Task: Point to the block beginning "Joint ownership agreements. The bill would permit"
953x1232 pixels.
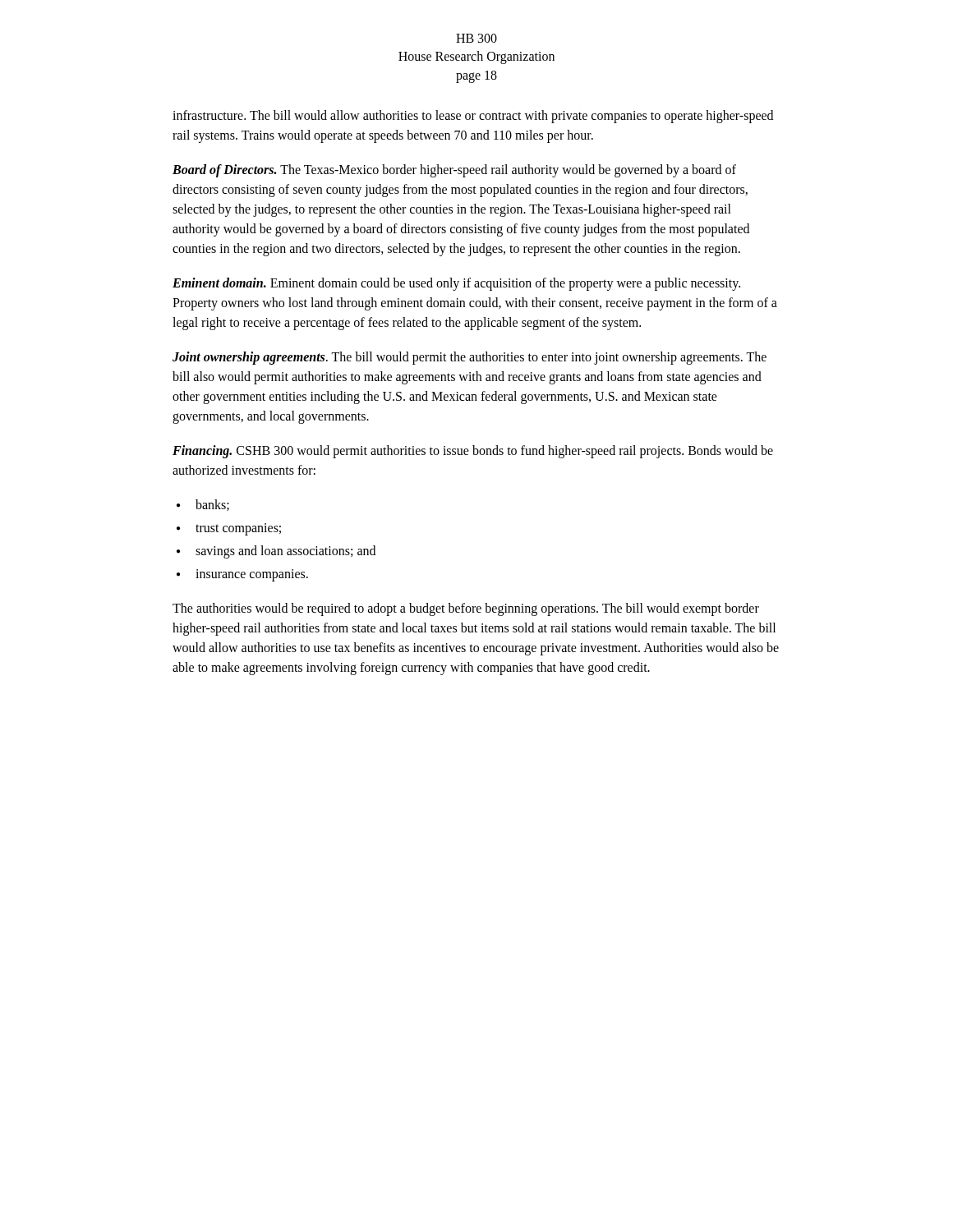Action: (470, 387)
